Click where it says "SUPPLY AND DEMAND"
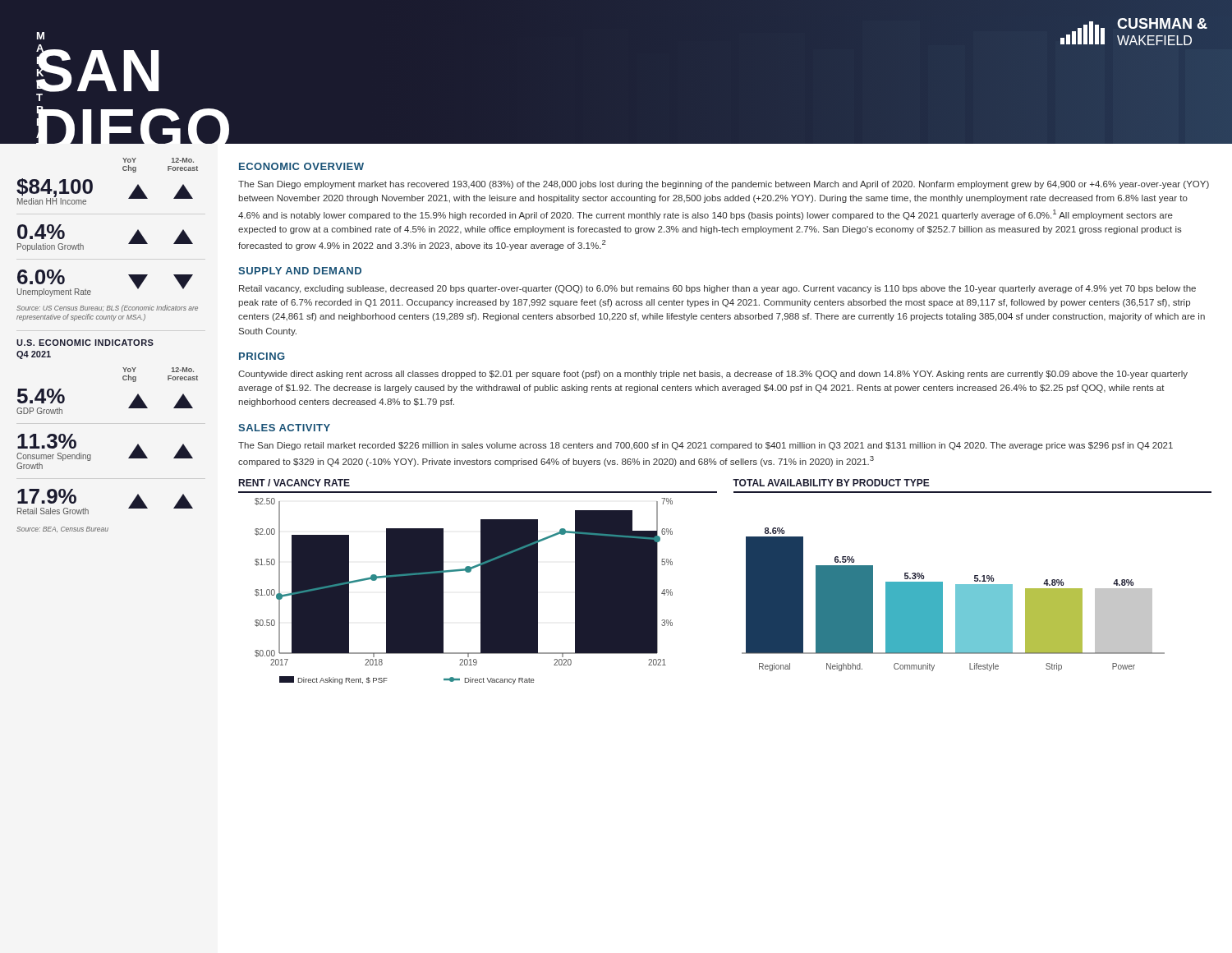Screen dimensions: 953x1232 click(300, 271)
